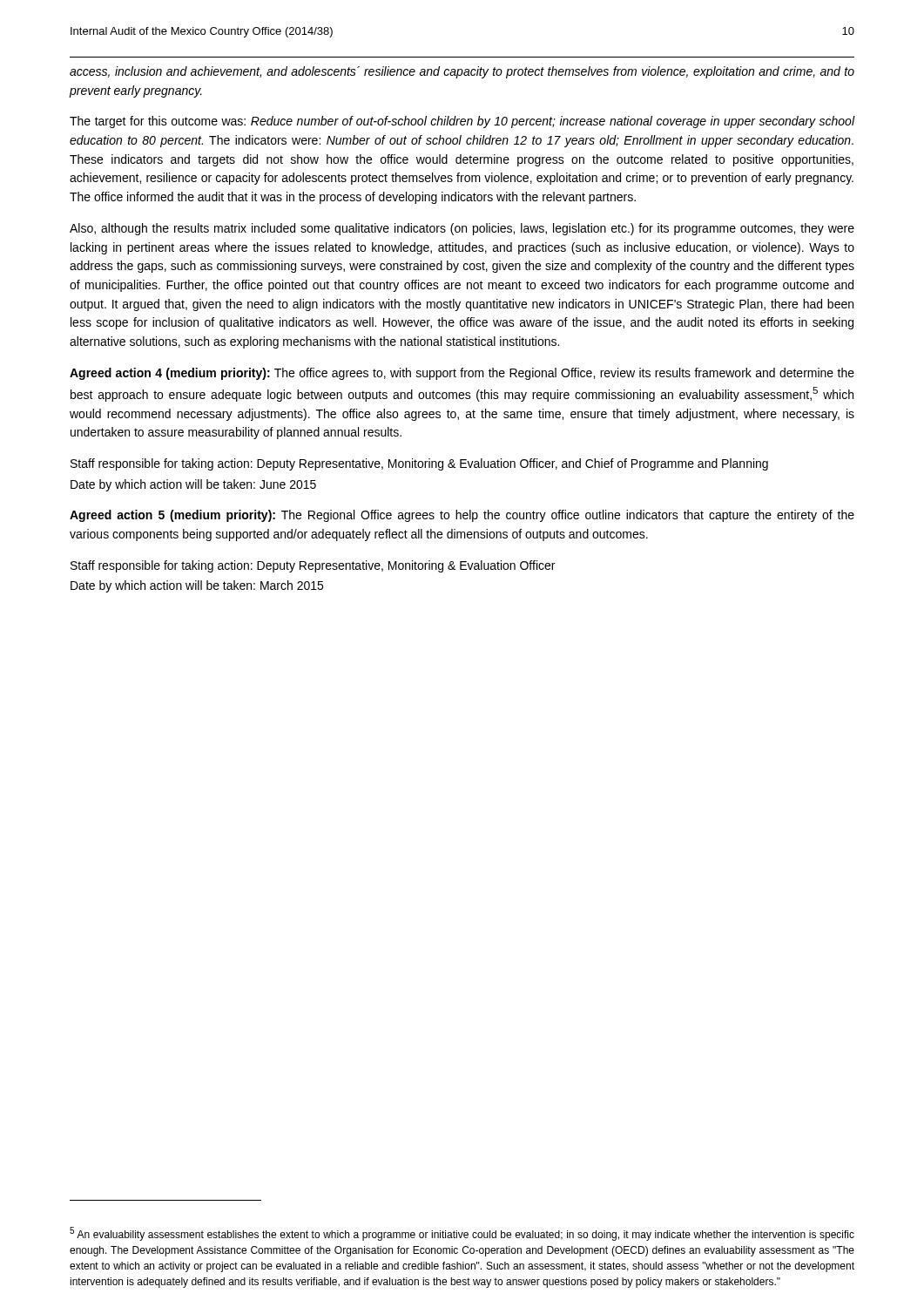Image resolution: width=924 pixels, height=1307 pixels.
Task: Click on the text block with the text "Agreed action 4 (medium priority): The"
Action: 462,403
